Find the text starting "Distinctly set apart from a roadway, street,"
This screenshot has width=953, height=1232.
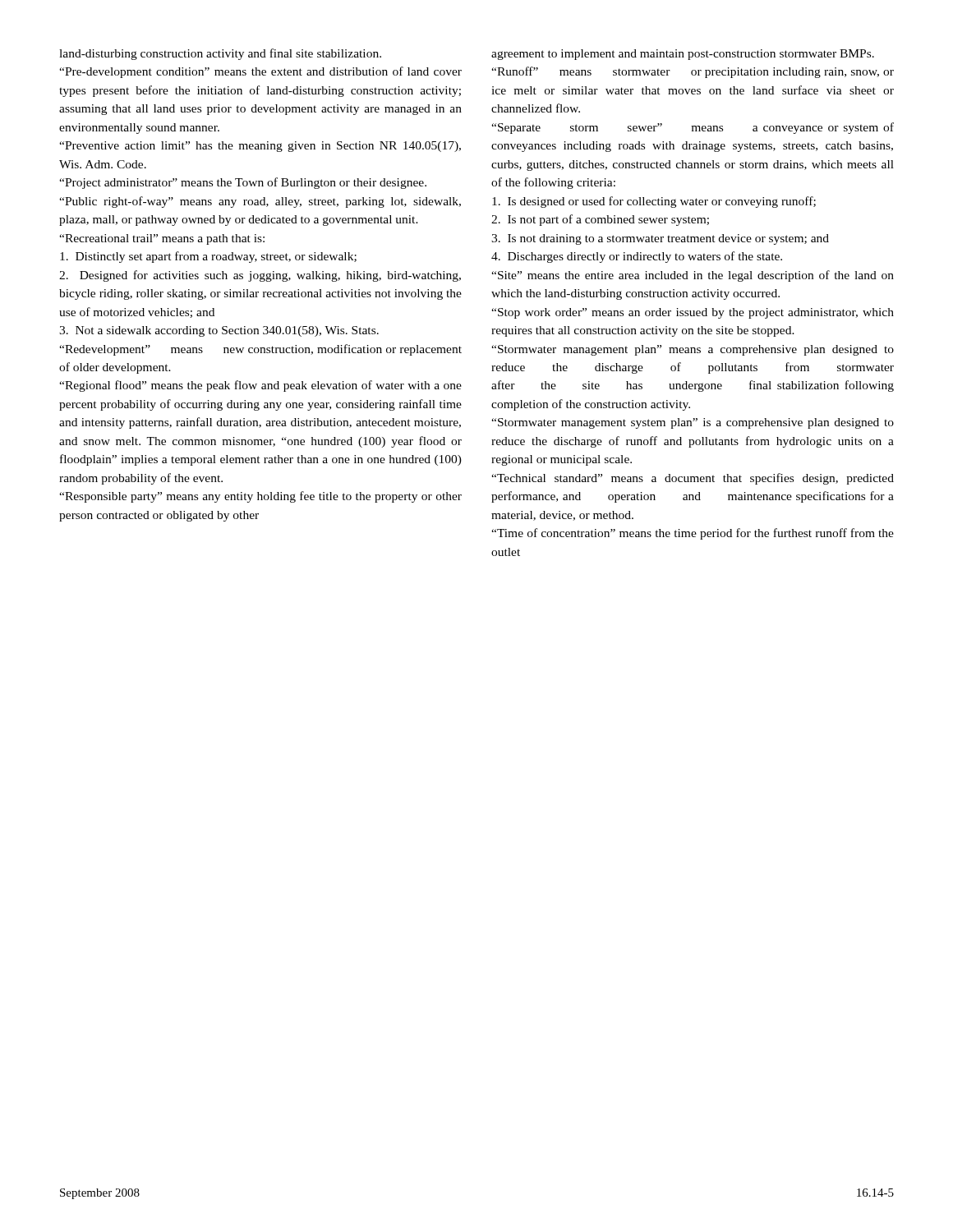[x=260, y=257]
